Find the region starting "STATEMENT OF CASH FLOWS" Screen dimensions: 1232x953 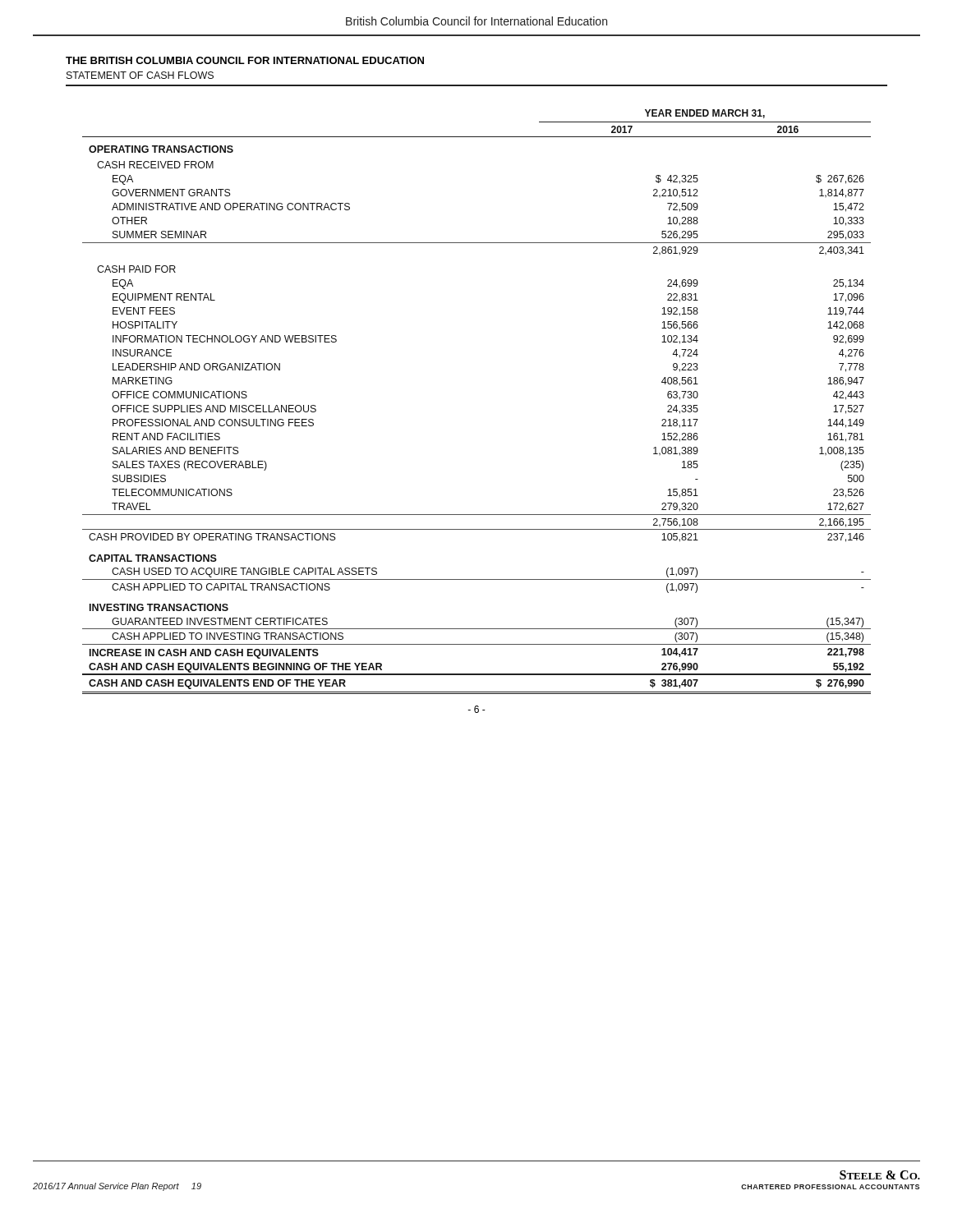pos(140,76)
